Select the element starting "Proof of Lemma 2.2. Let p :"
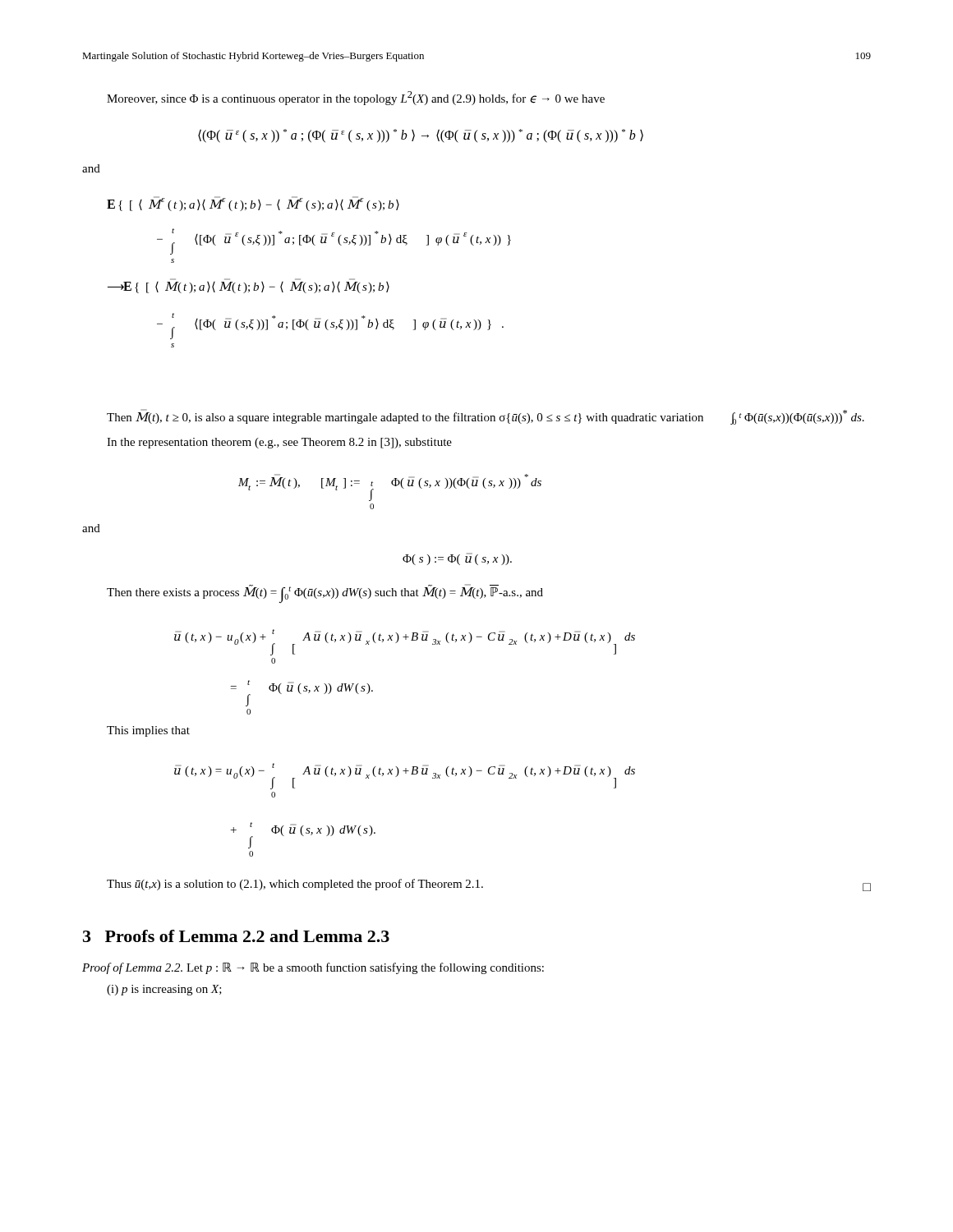This screenshot has height=1232, width=953. click(x=476, y=968)
